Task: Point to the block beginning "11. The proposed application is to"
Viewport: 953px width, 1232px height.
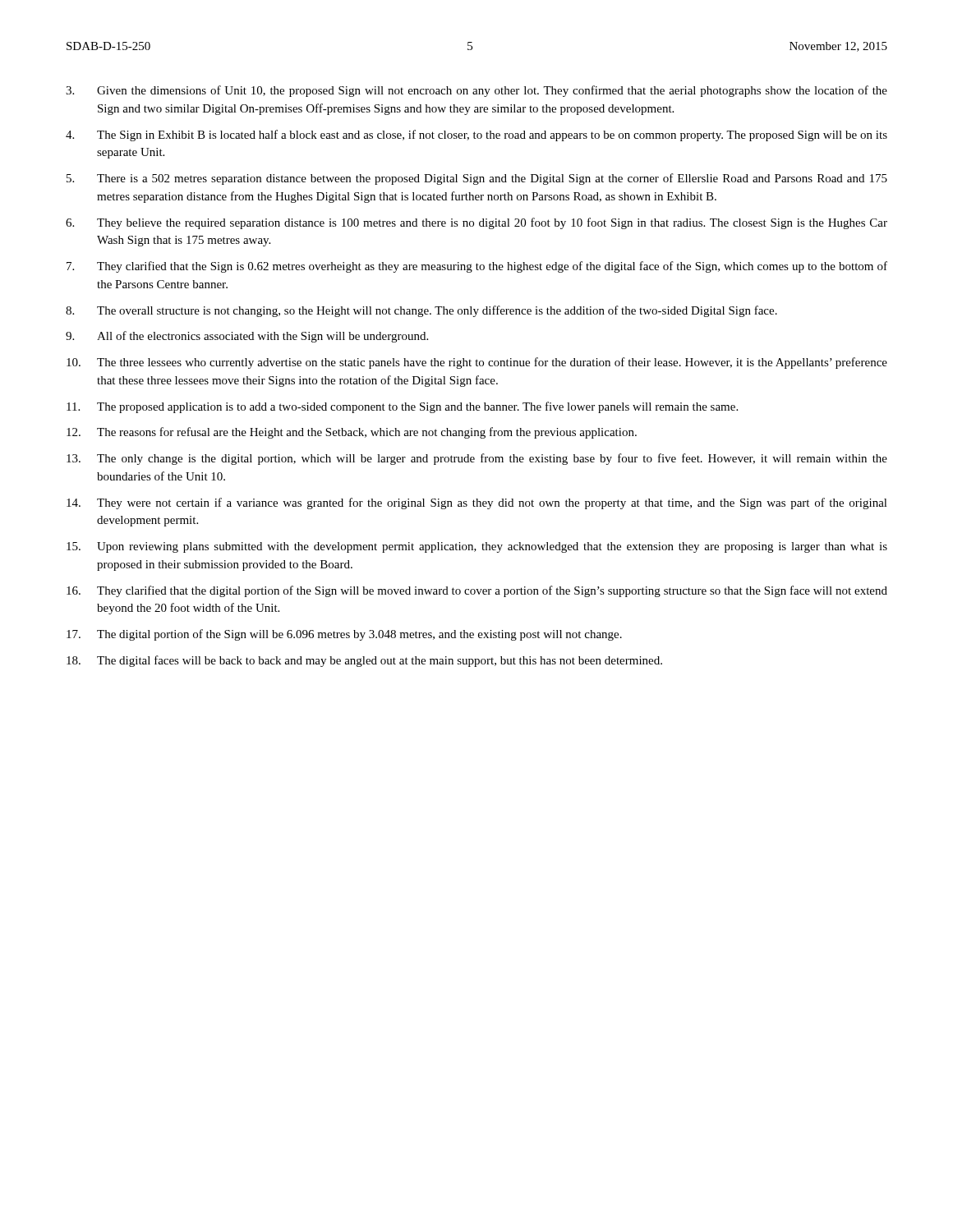Action: (476, 407)
